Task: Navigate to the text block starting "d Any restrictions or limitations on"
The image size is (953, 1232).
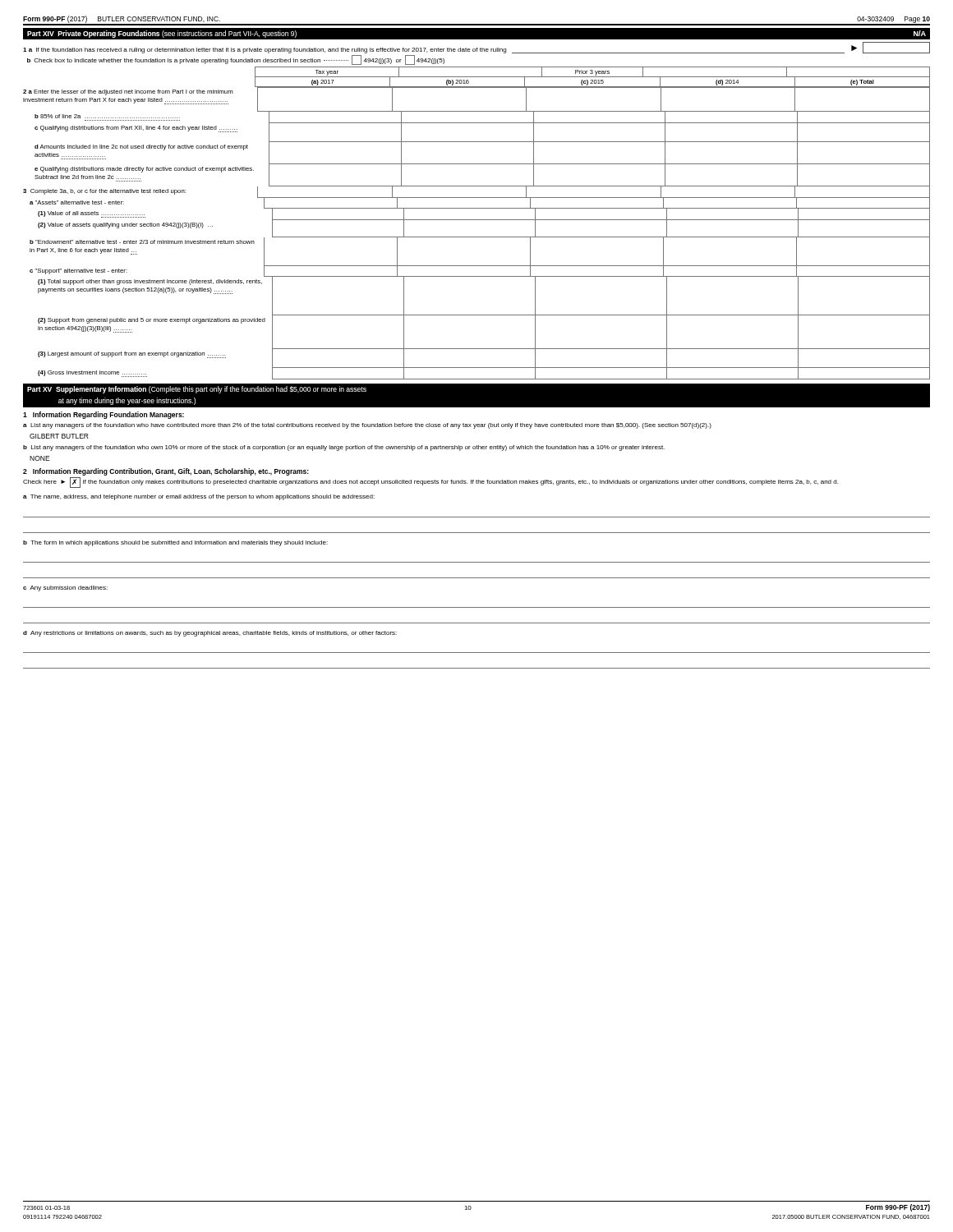Action: coord(210,633)
